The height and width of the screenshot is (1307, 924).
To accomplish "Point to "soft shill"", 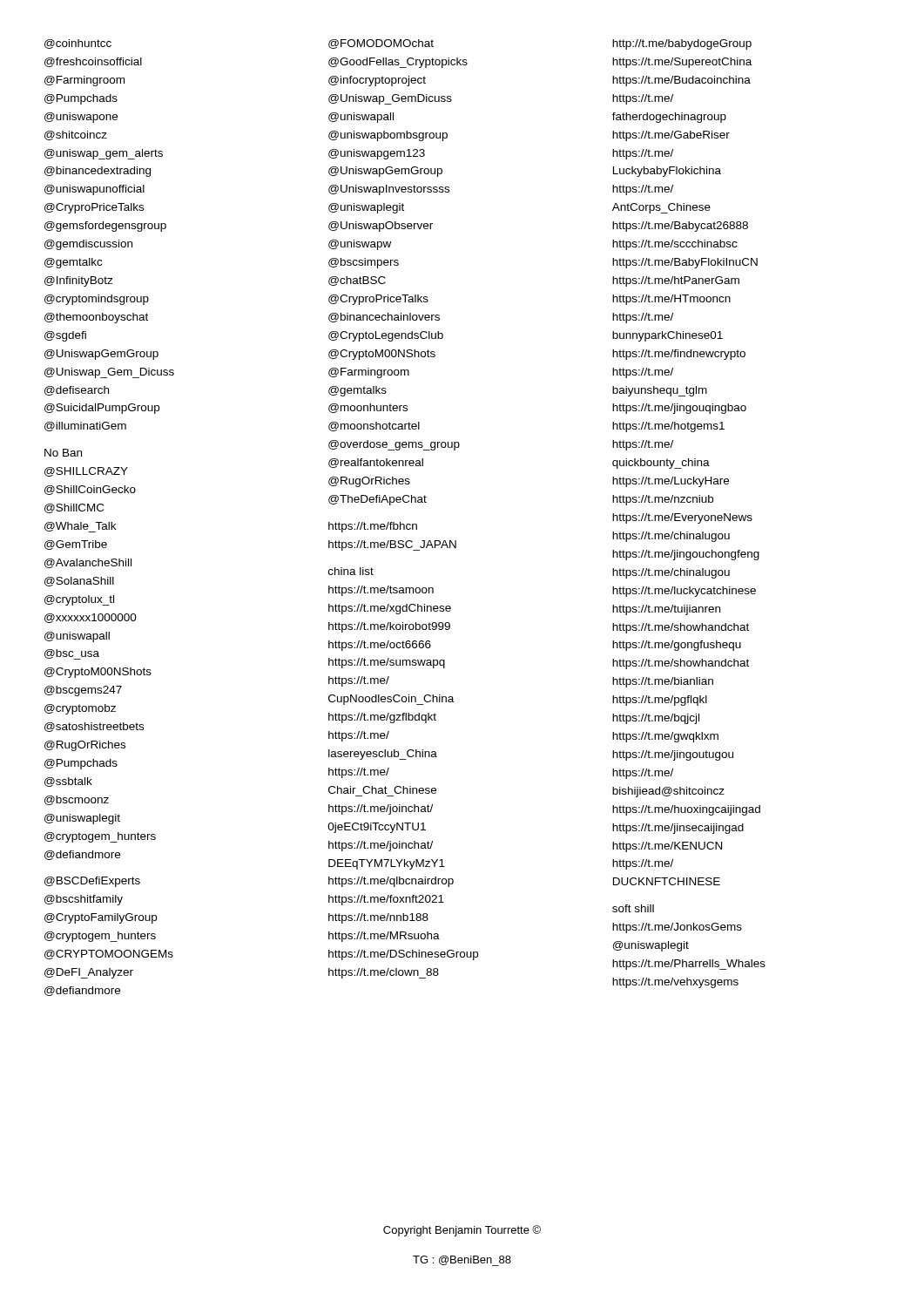I will (x=633, y=908).
